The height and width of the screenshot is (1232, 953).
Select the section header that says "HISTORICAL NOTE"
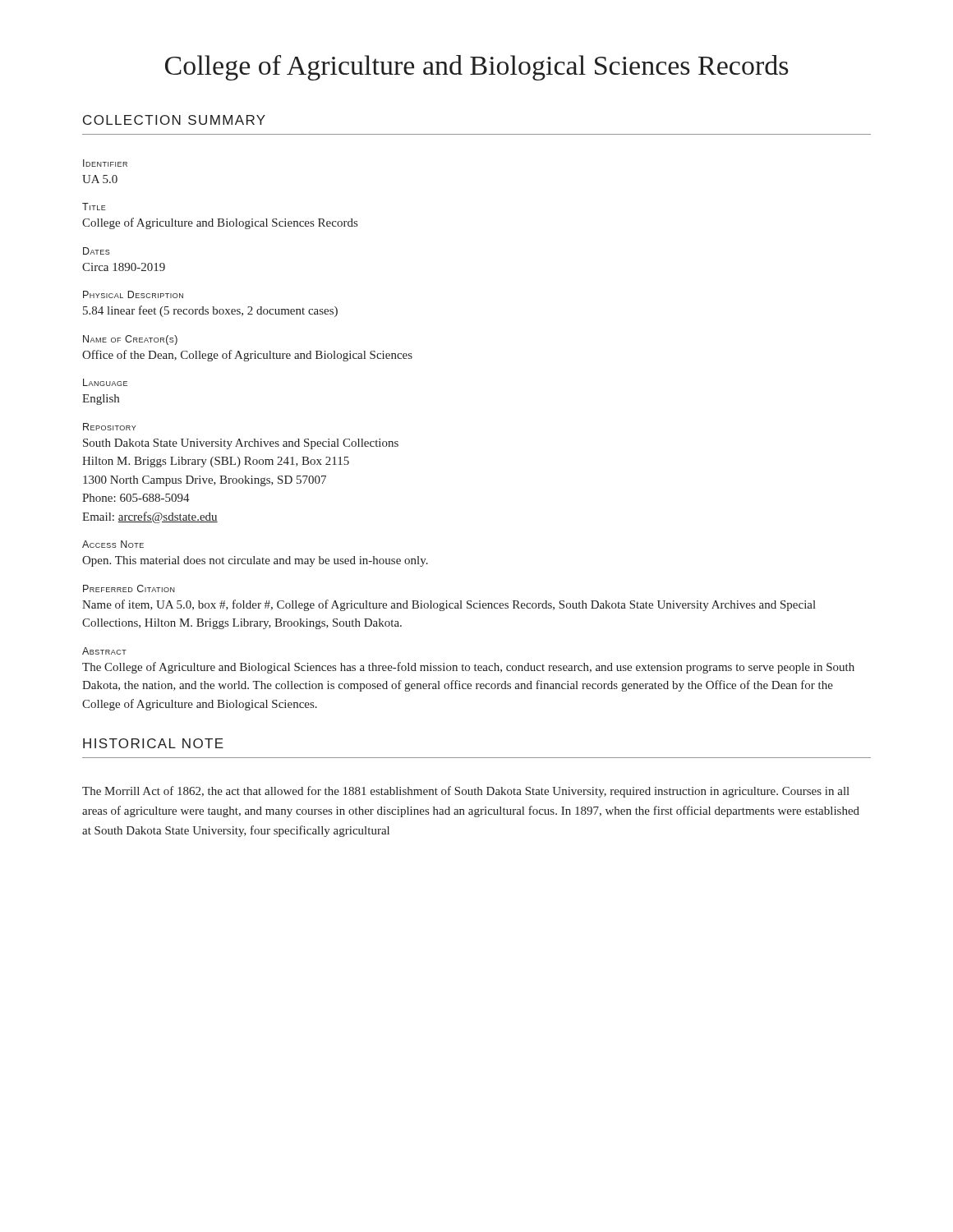tap(476, 747)
